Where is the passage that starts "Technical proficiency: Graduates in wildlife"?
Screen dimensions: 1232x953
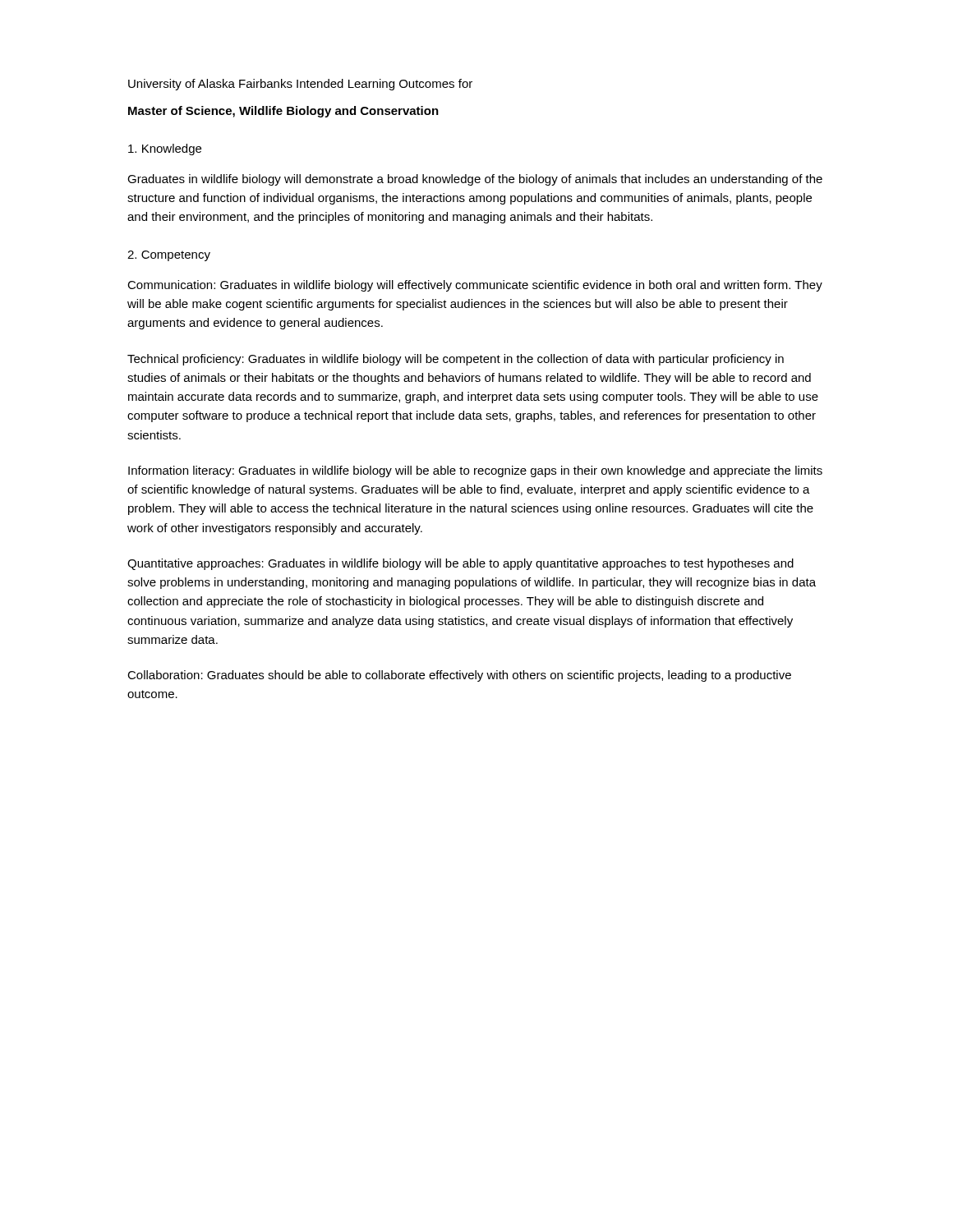(473, 396)
